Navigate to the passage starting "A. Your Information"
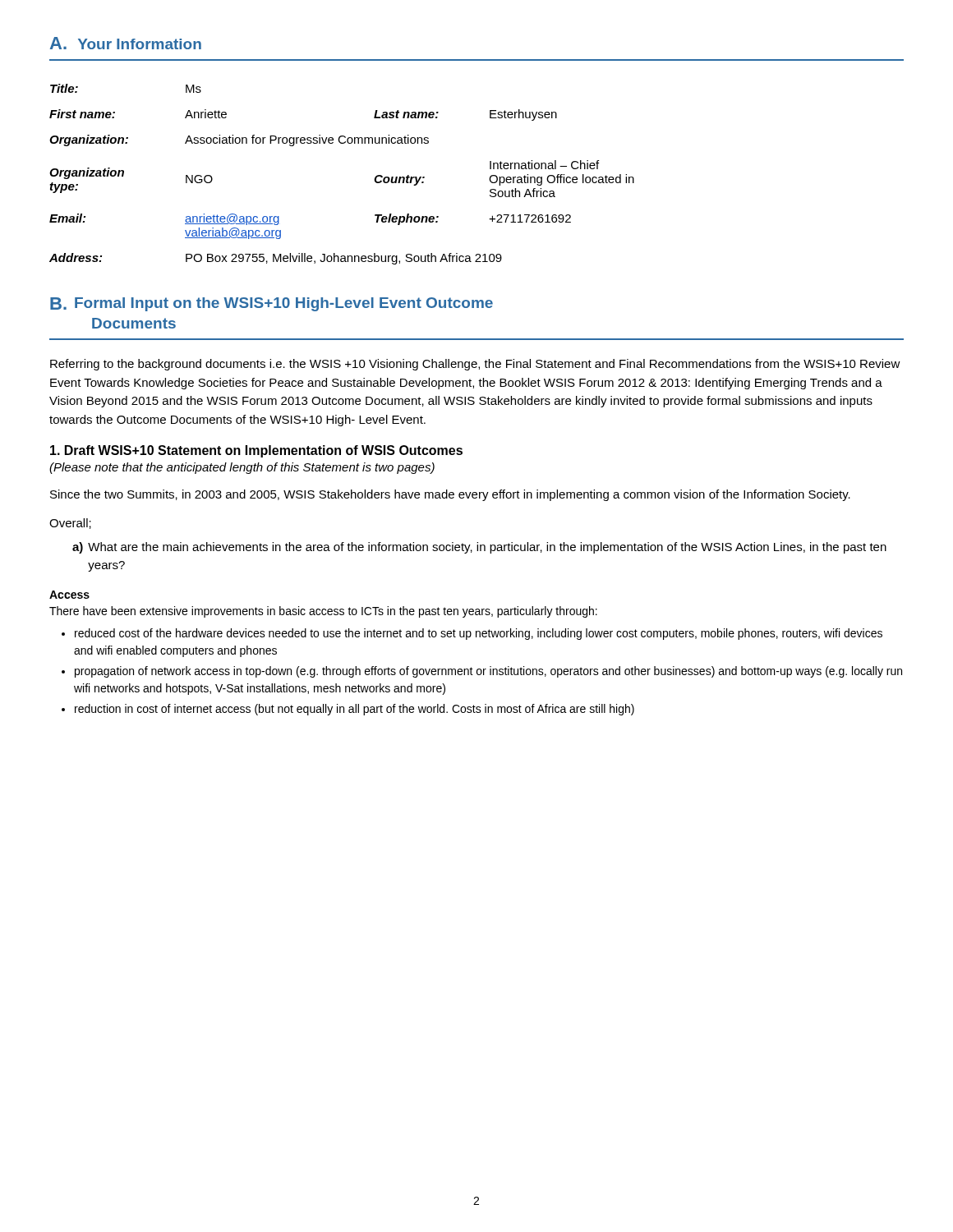Image resolution: width=953 pixels, height=1232 pixels. point(126,43)
